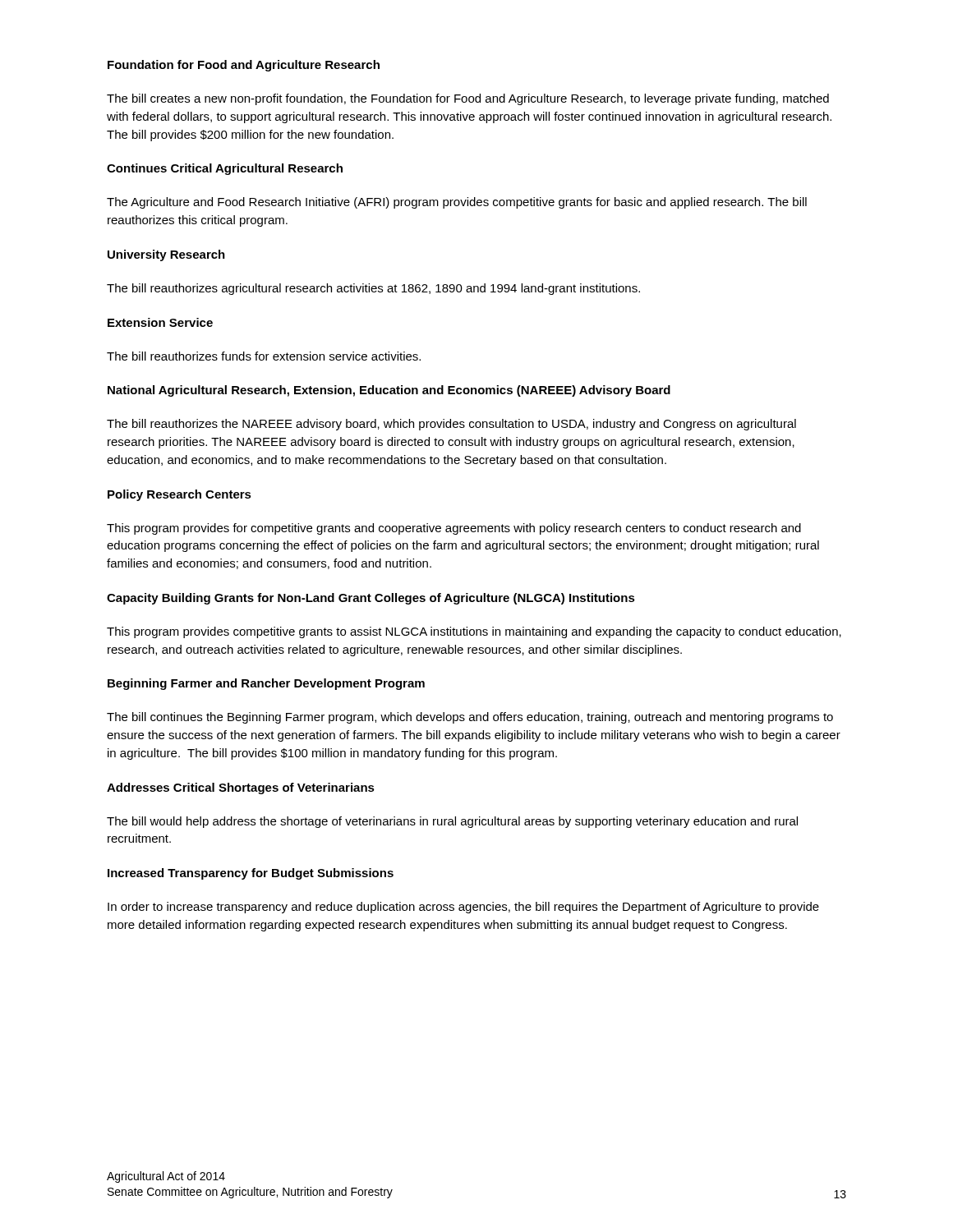Image resolution: width=953 pixels, height=1232 pixels.
Task: Navigate to the text starting "National Agricultural Research, Extension, Education"
Action: tap(476, 390)
